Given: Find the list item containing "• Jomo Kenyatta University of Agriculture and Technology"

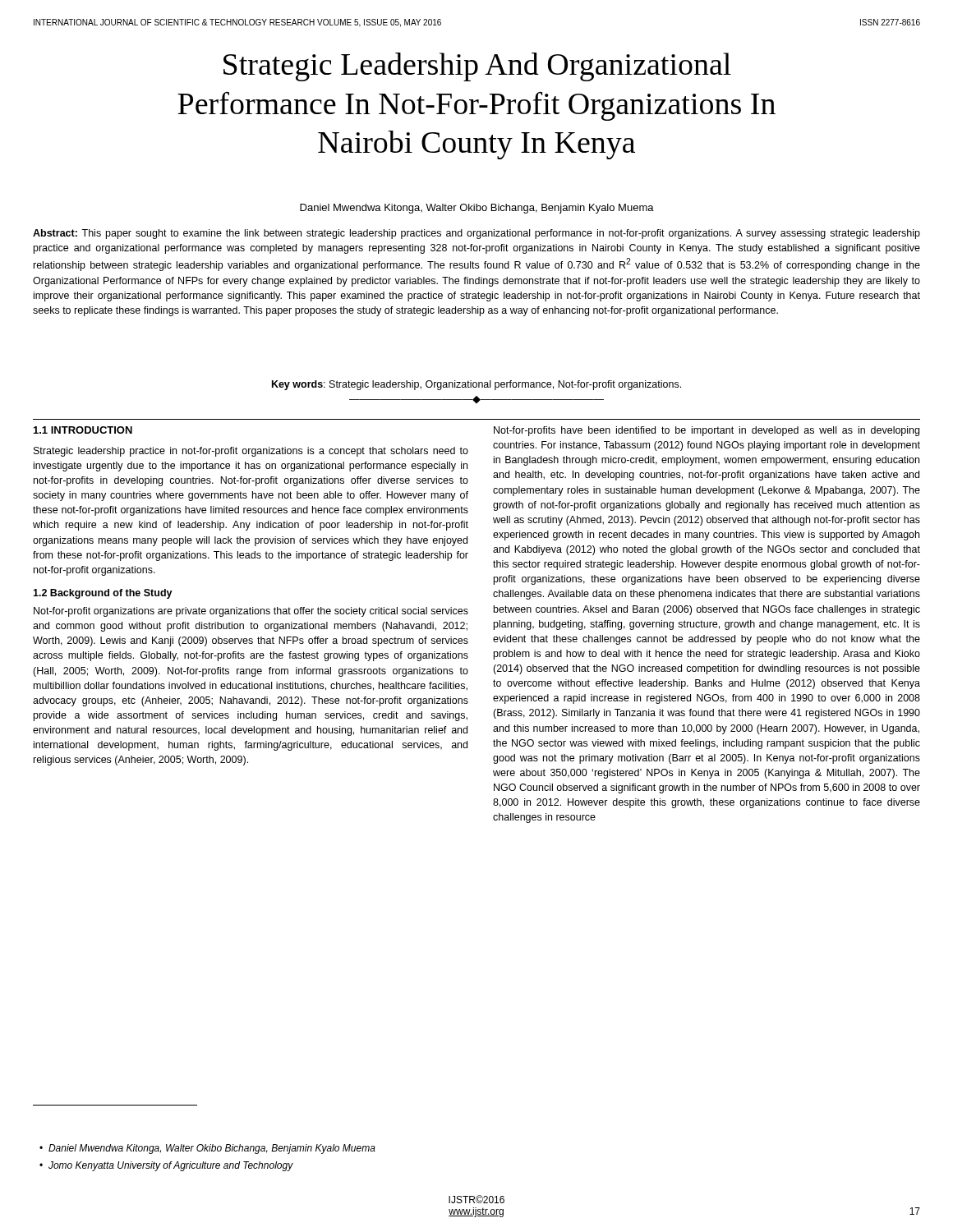Looking at the screenshot, I should tap(166, 1166).
